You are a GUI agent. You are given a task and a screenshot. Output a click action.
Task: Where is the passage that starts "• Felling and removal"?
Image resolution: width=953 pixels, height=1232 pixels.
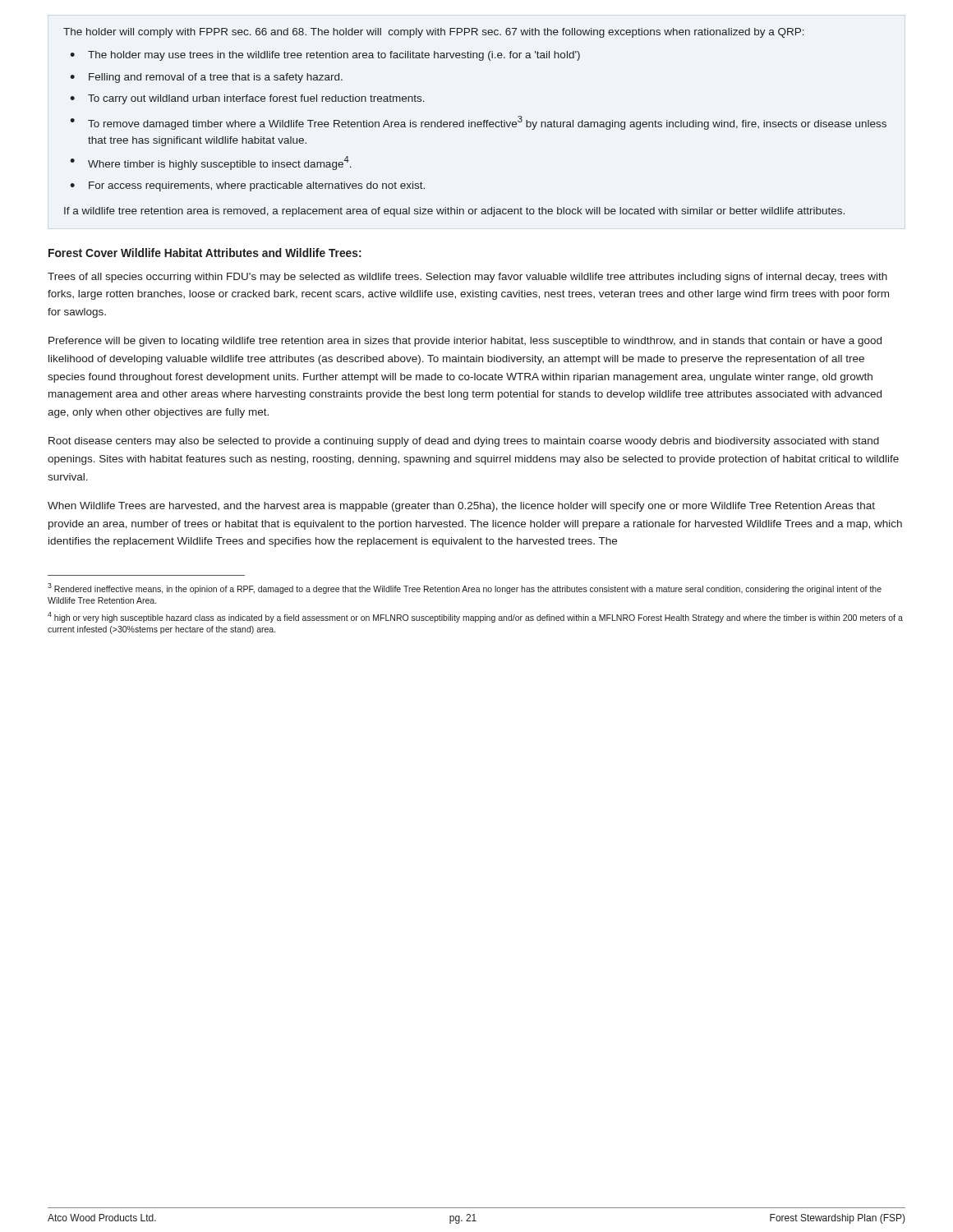(207, 78)
